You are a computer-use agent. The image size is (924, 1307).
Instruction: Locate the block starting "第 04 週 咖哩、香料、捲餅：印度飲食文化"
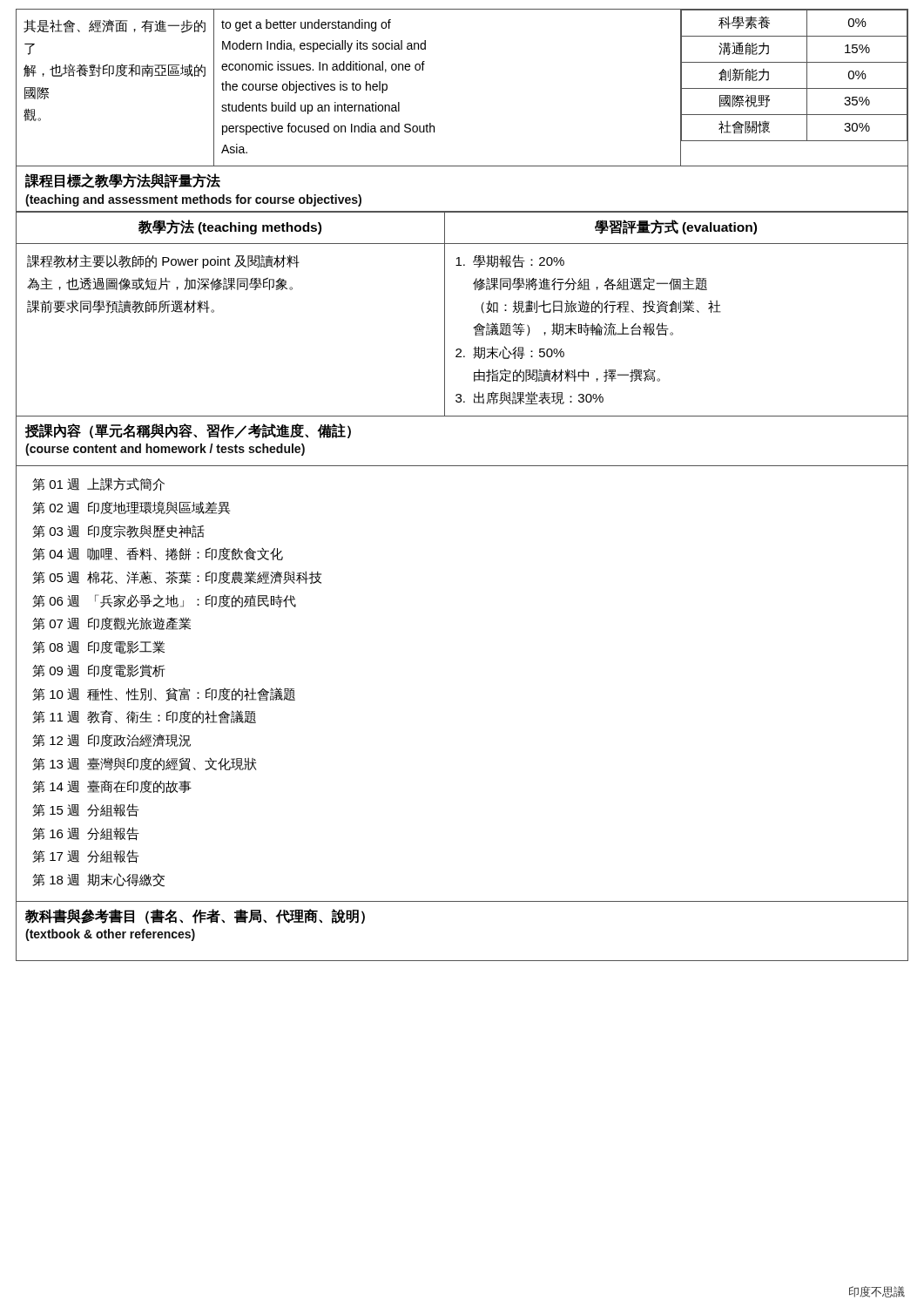tap(158, 554)
